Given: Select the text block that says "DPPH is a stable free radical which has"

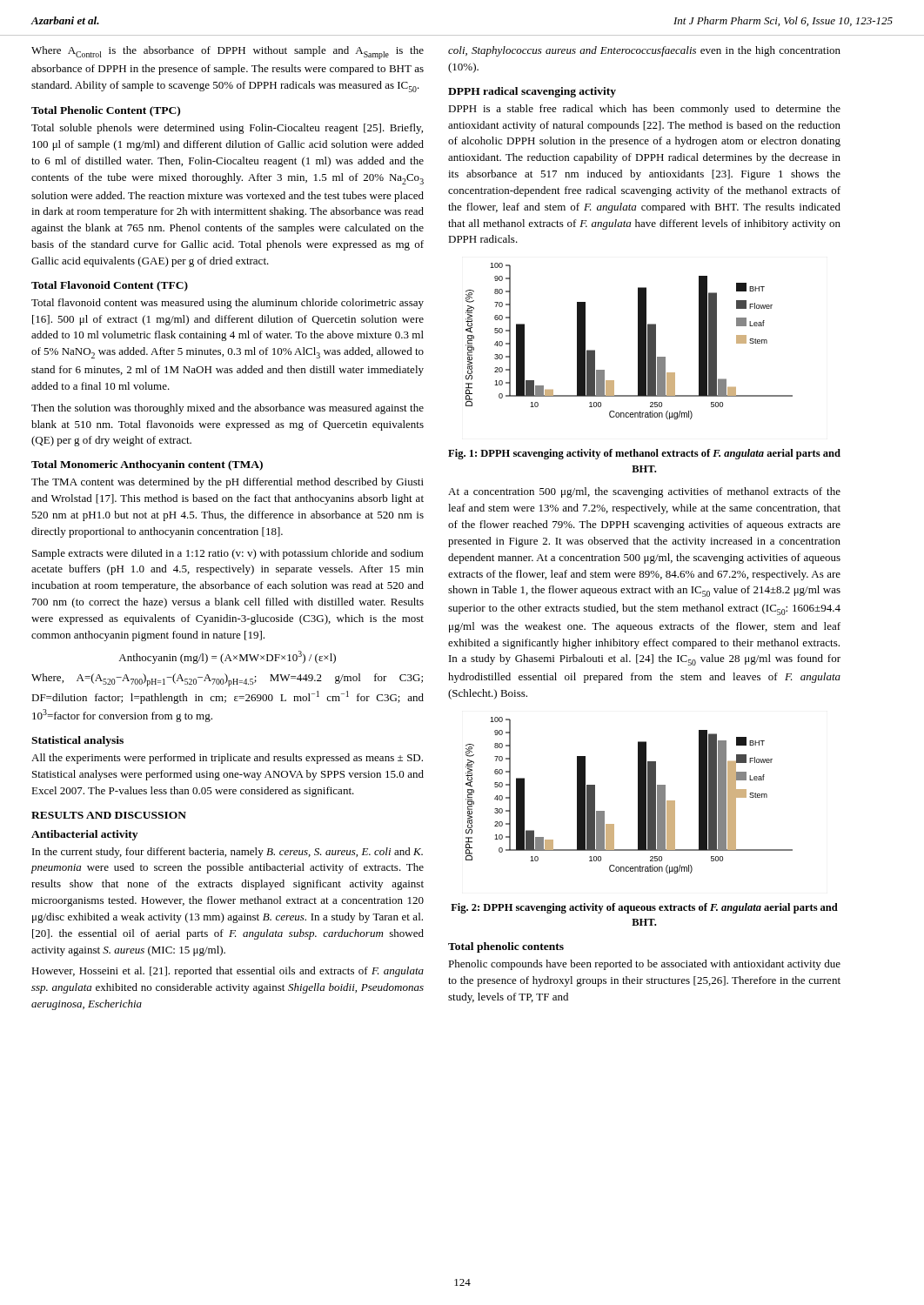Looking at the screenshot, I should [x=644, y=174].
